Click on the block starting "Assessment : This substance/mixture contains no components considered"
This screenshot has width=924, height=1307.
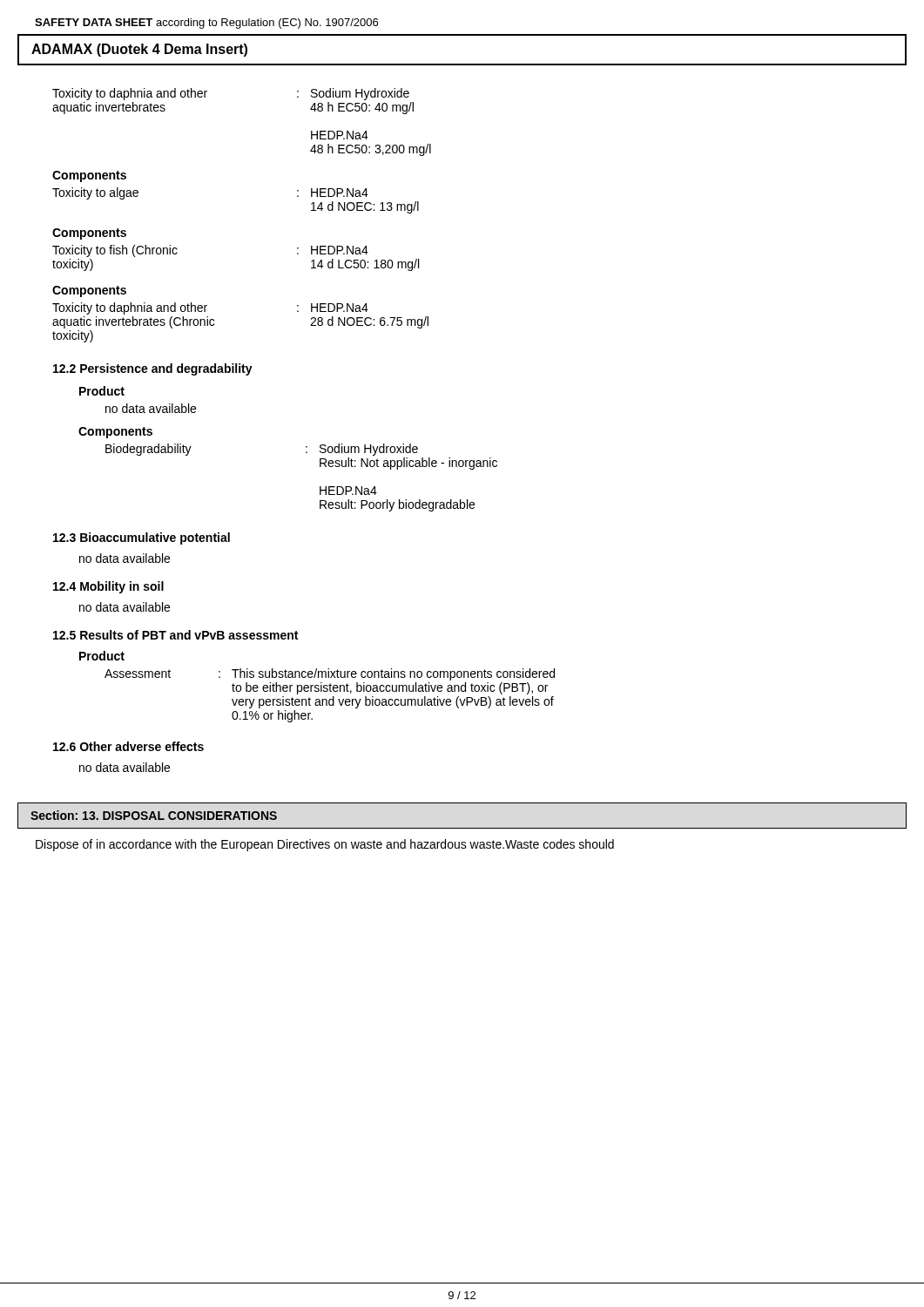488,694
